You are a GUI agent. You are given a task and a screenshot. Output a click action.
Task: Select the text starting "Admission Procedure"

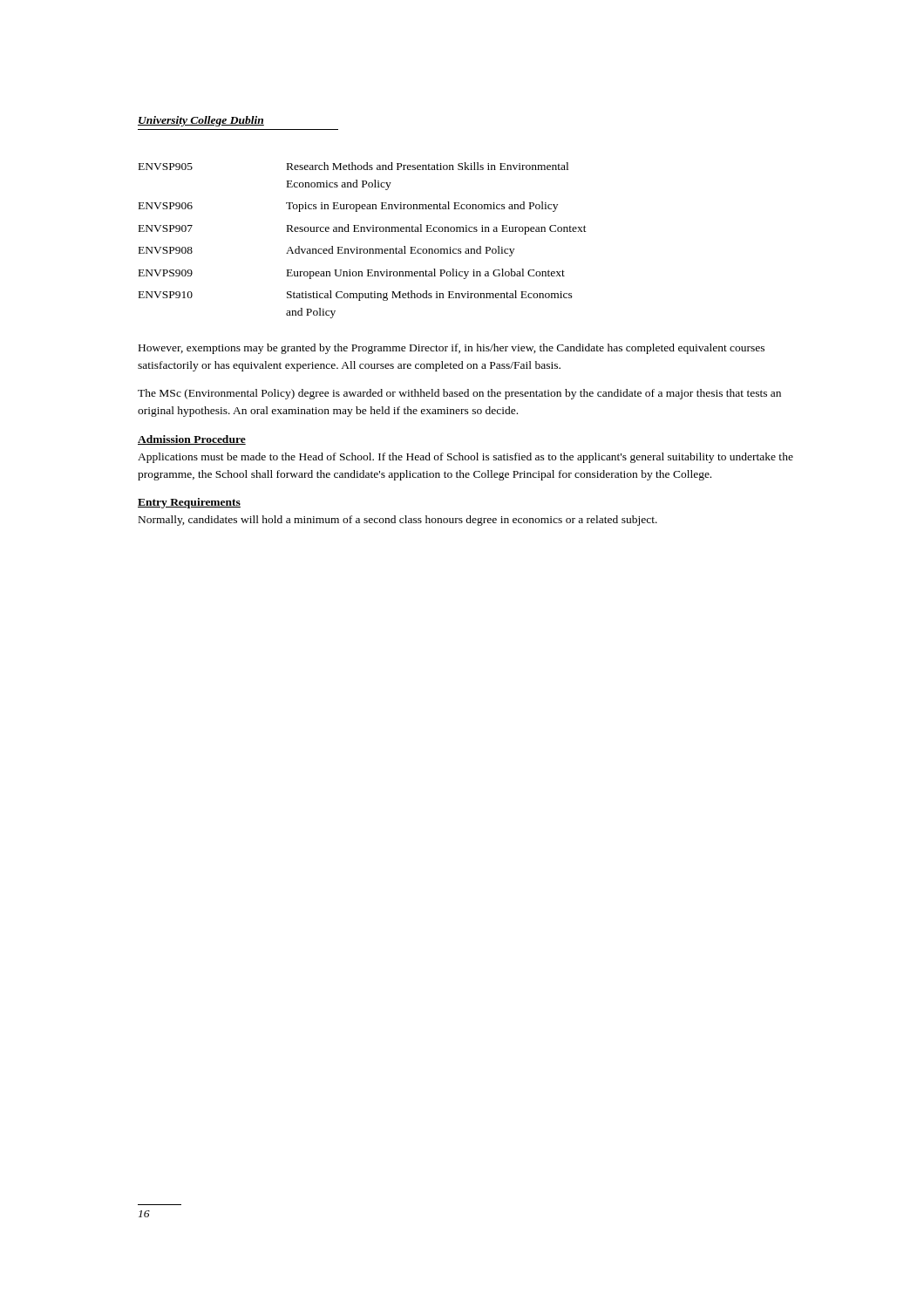pyautogui.click(x=192, y=439)
